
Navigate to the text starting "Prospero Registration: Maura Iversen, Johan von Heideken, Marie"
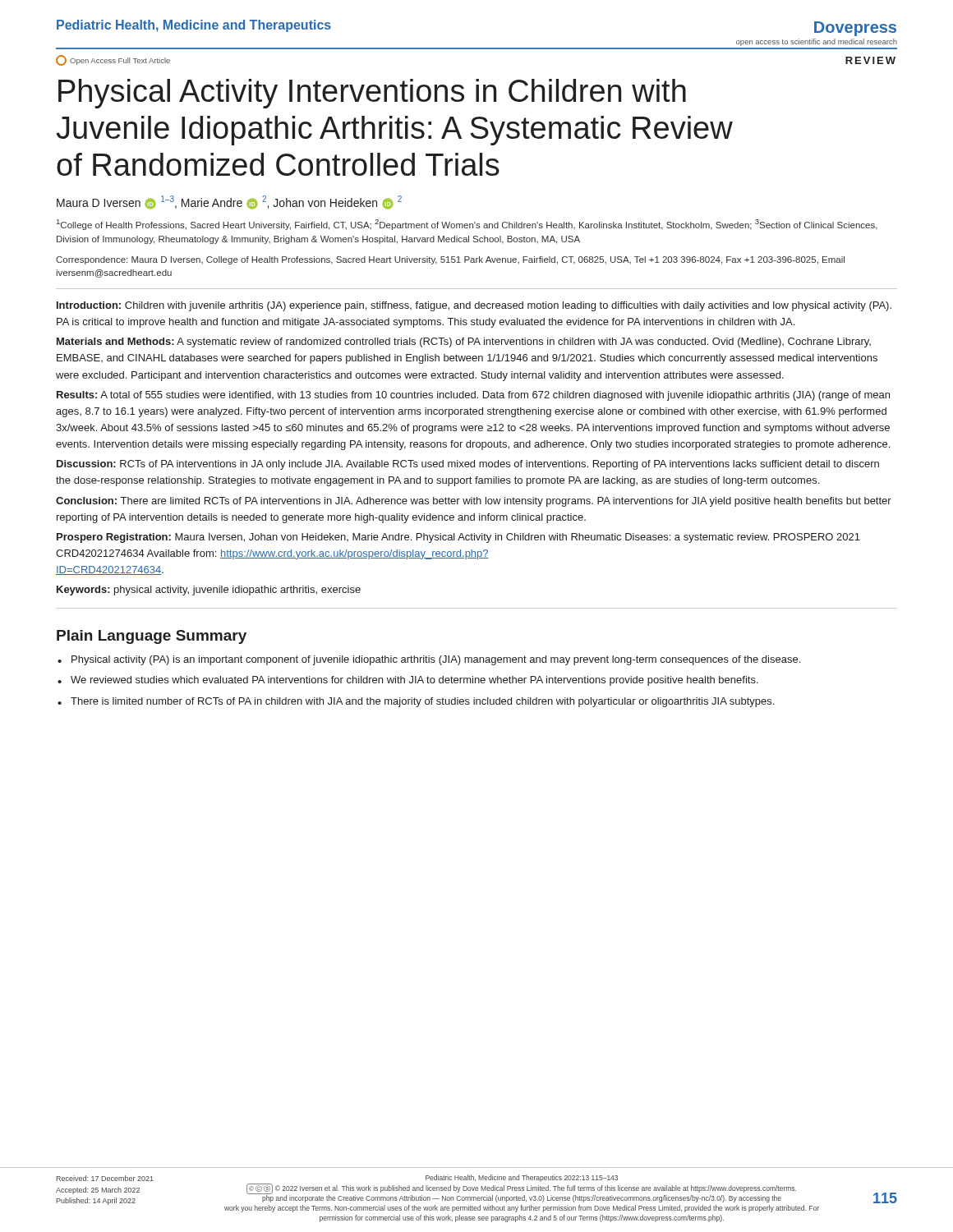[458, 553]
